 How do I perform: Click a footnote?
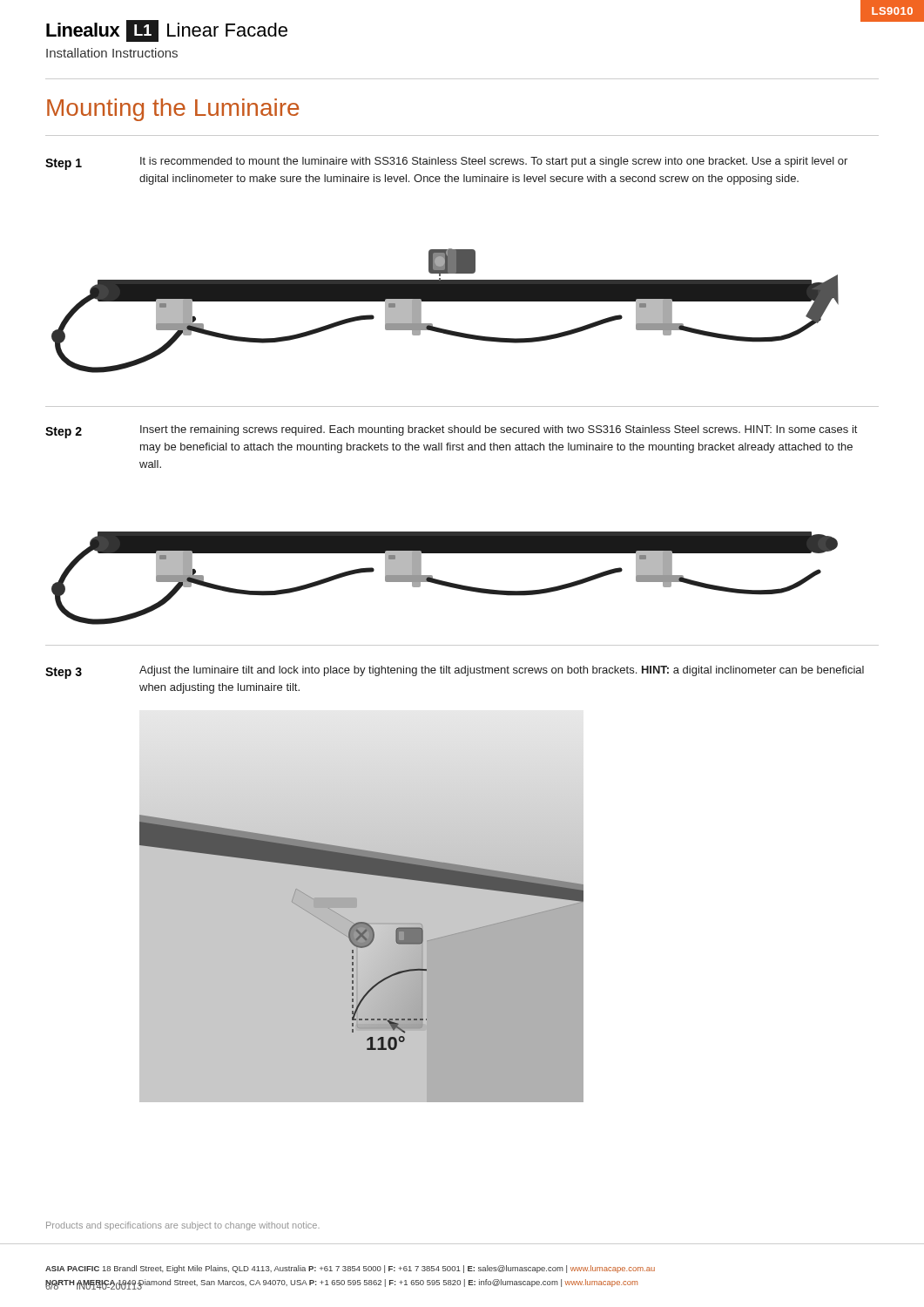pos(183,1225)
